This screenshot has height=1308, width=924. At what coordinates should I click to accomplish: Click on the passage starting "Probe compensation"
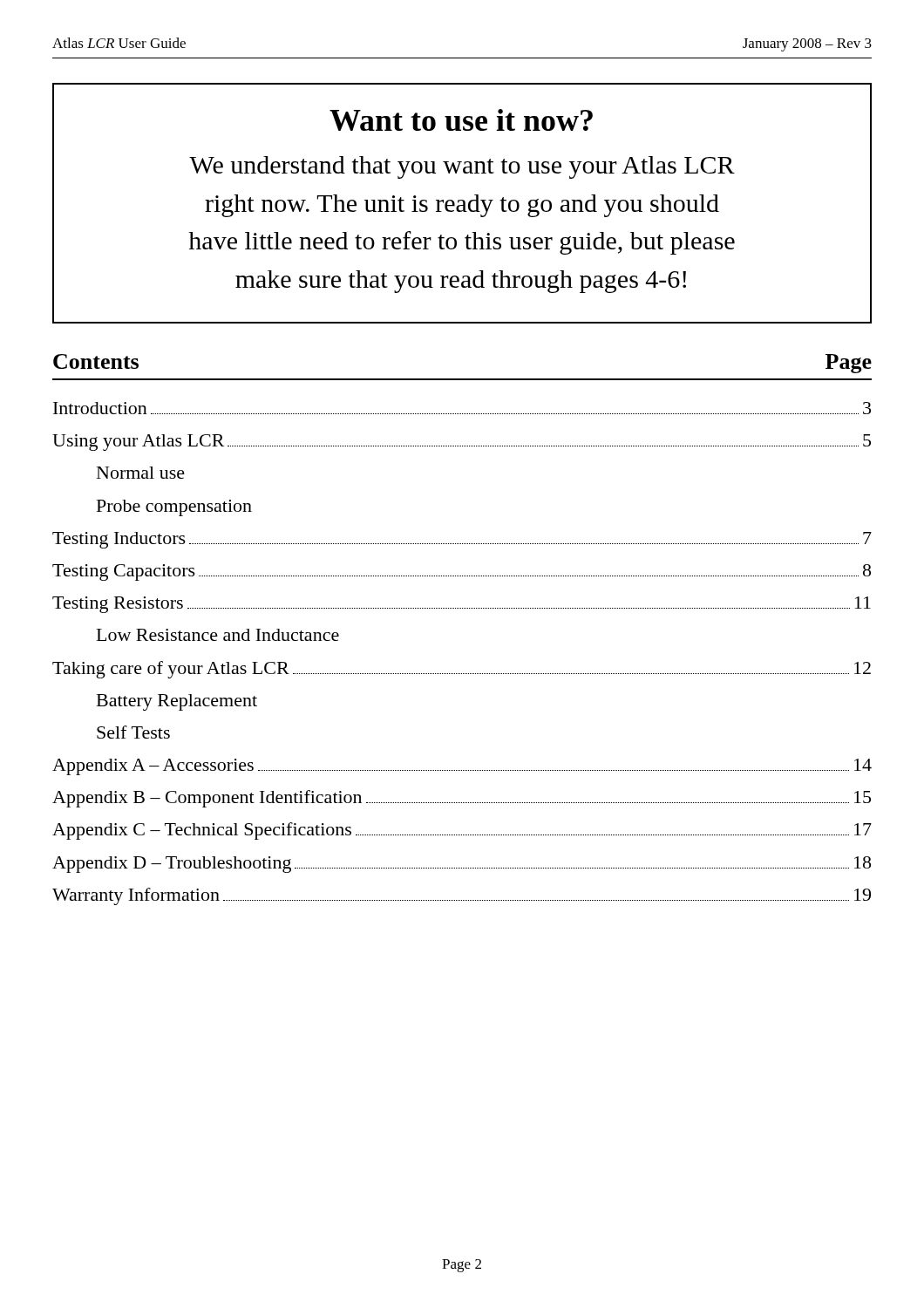click(174, 505)
